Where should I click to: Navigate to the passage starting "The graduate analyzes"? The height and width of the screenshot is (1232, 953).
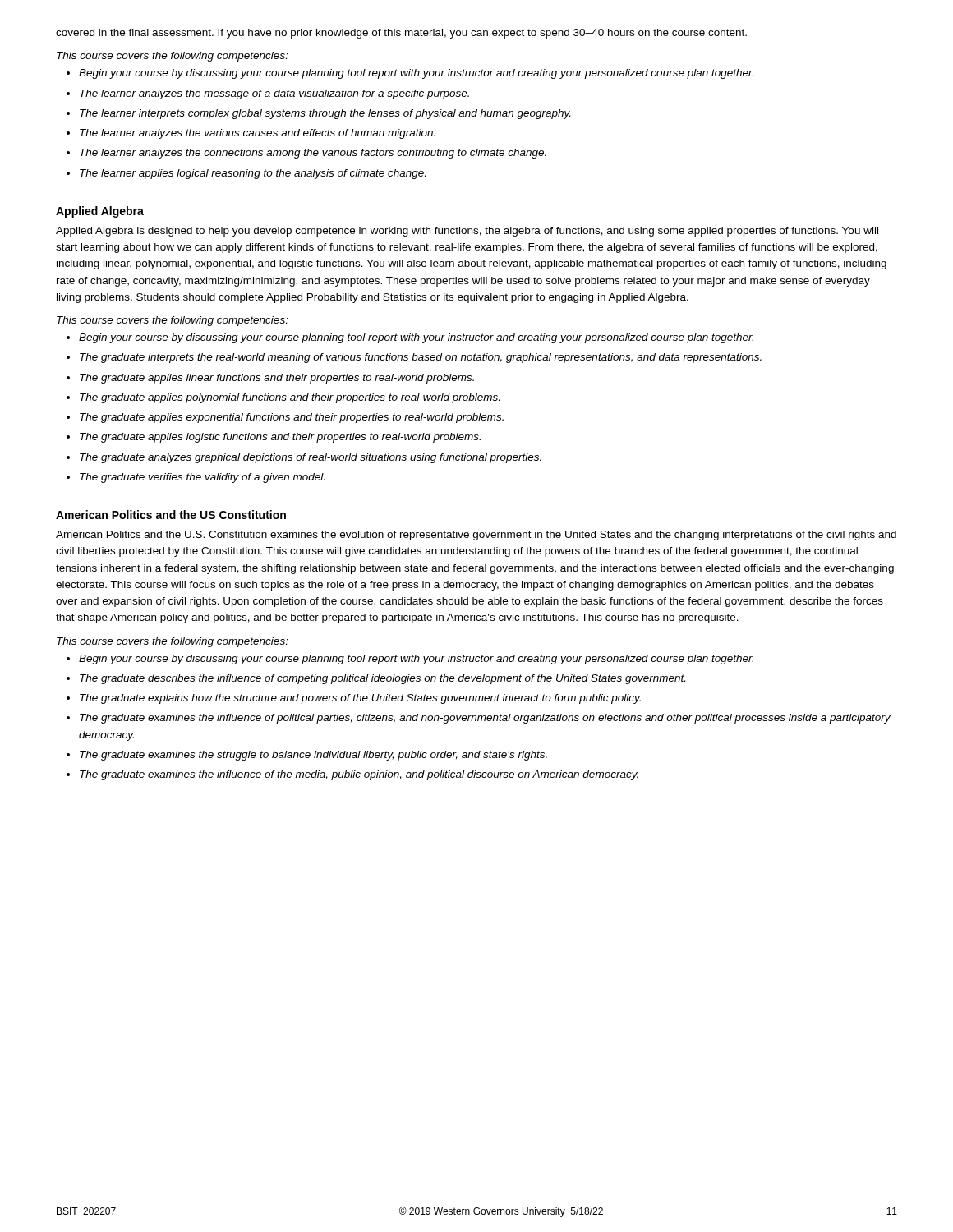(311, 457)
